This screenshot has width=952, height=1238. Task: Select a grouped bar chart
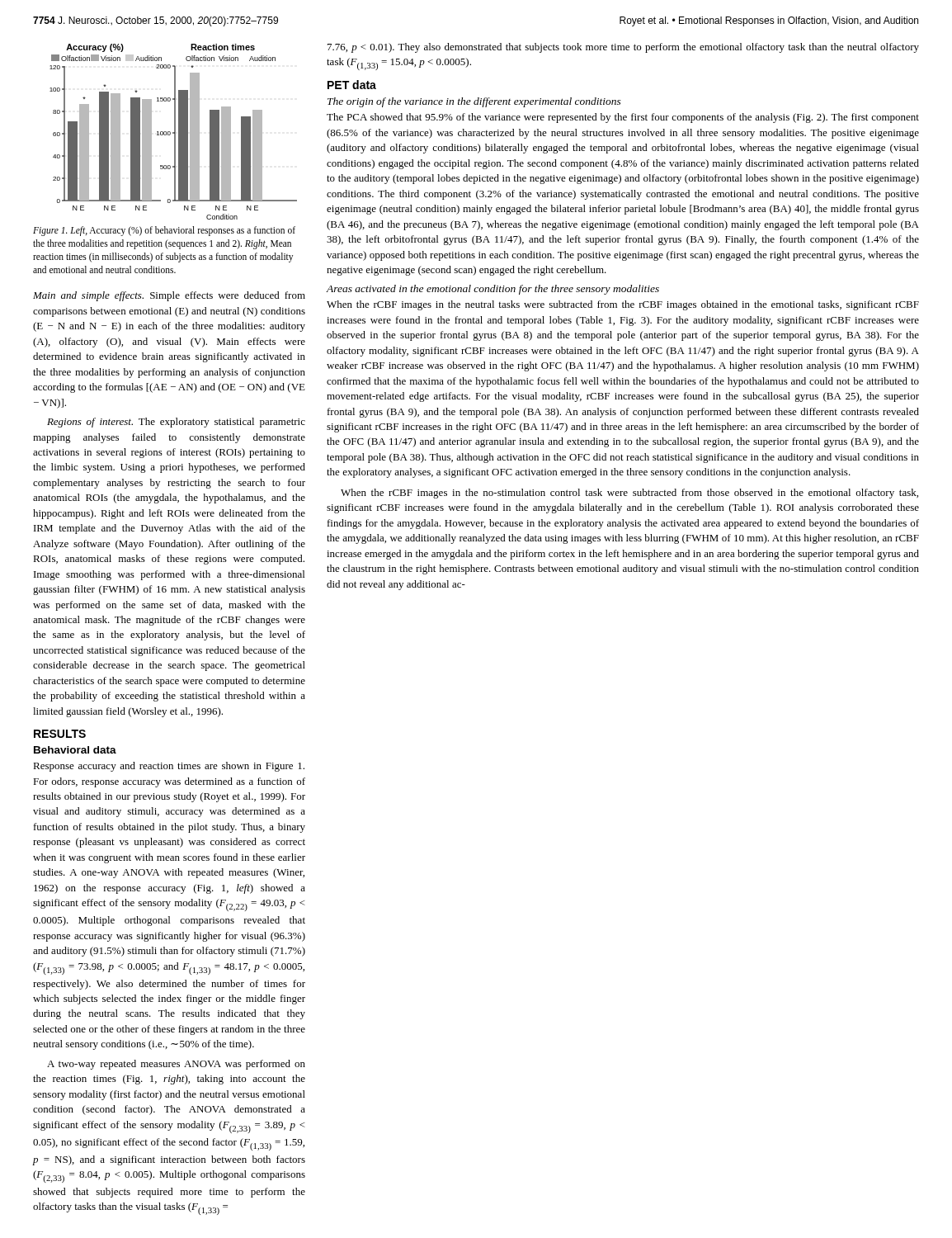click(x=169, y=130)
